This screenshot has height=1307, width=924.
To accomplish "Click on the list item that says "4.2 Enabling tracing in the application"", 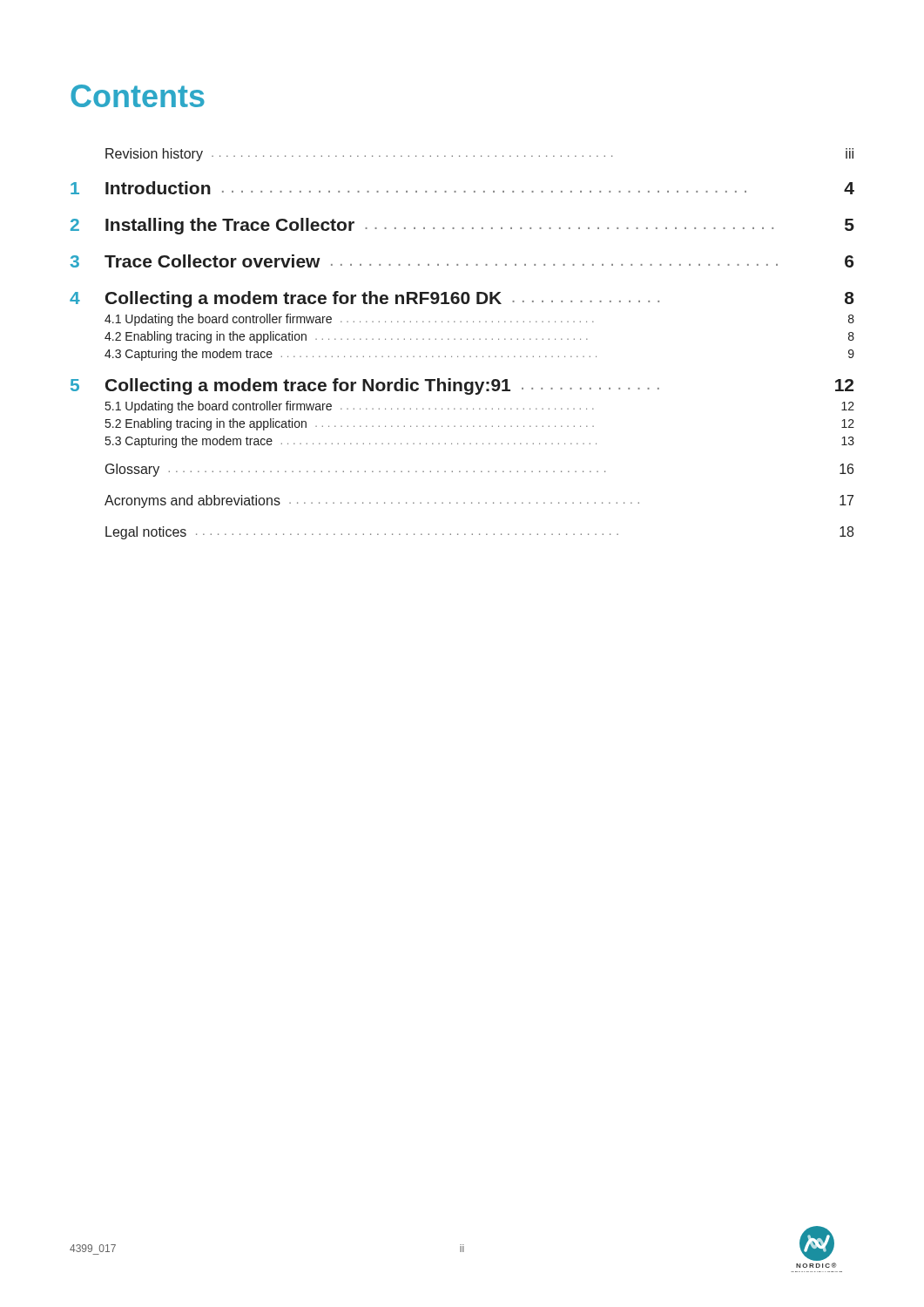I will [479, 336].
